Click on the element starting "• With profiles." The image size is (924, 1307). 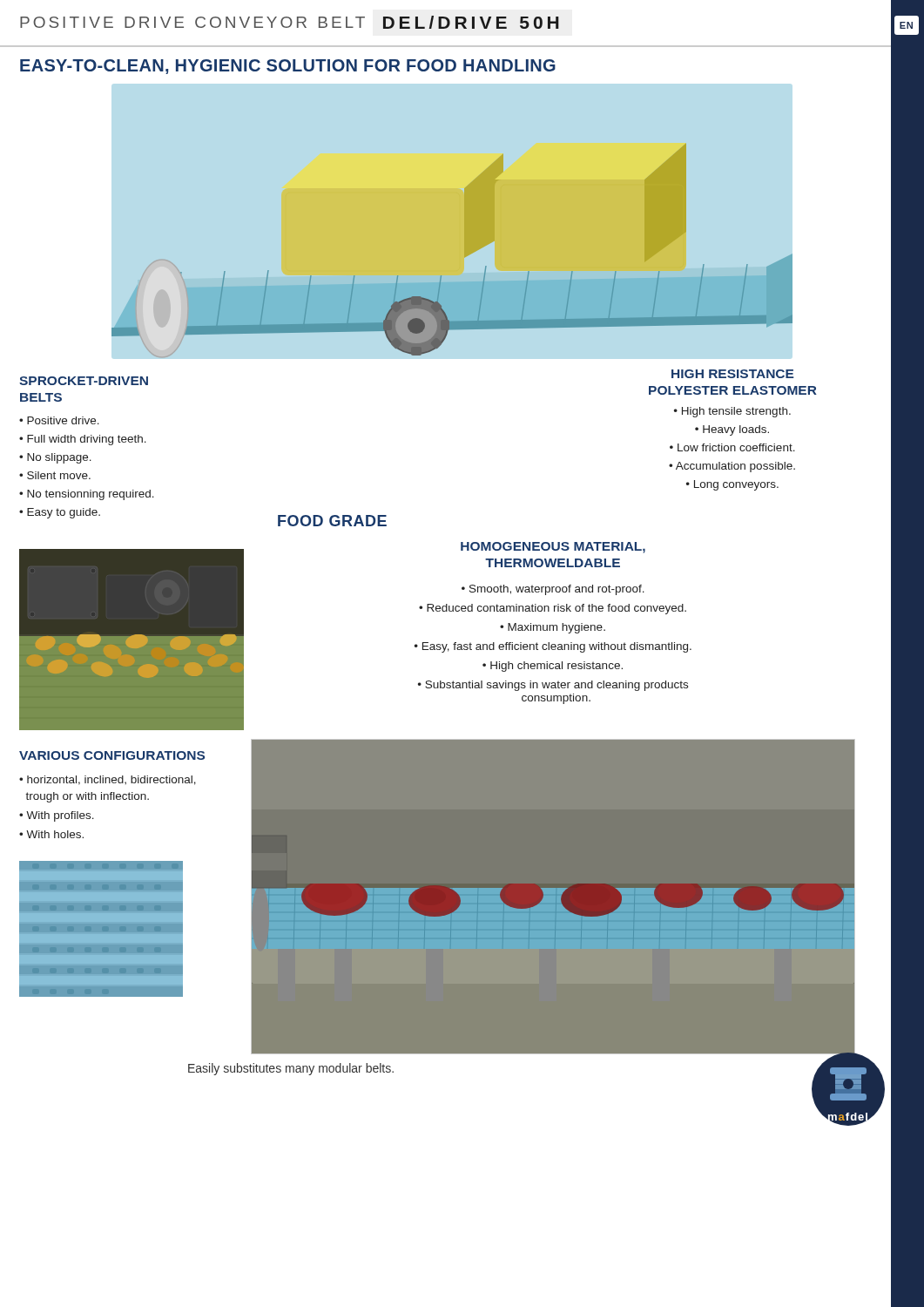point(57,815)
